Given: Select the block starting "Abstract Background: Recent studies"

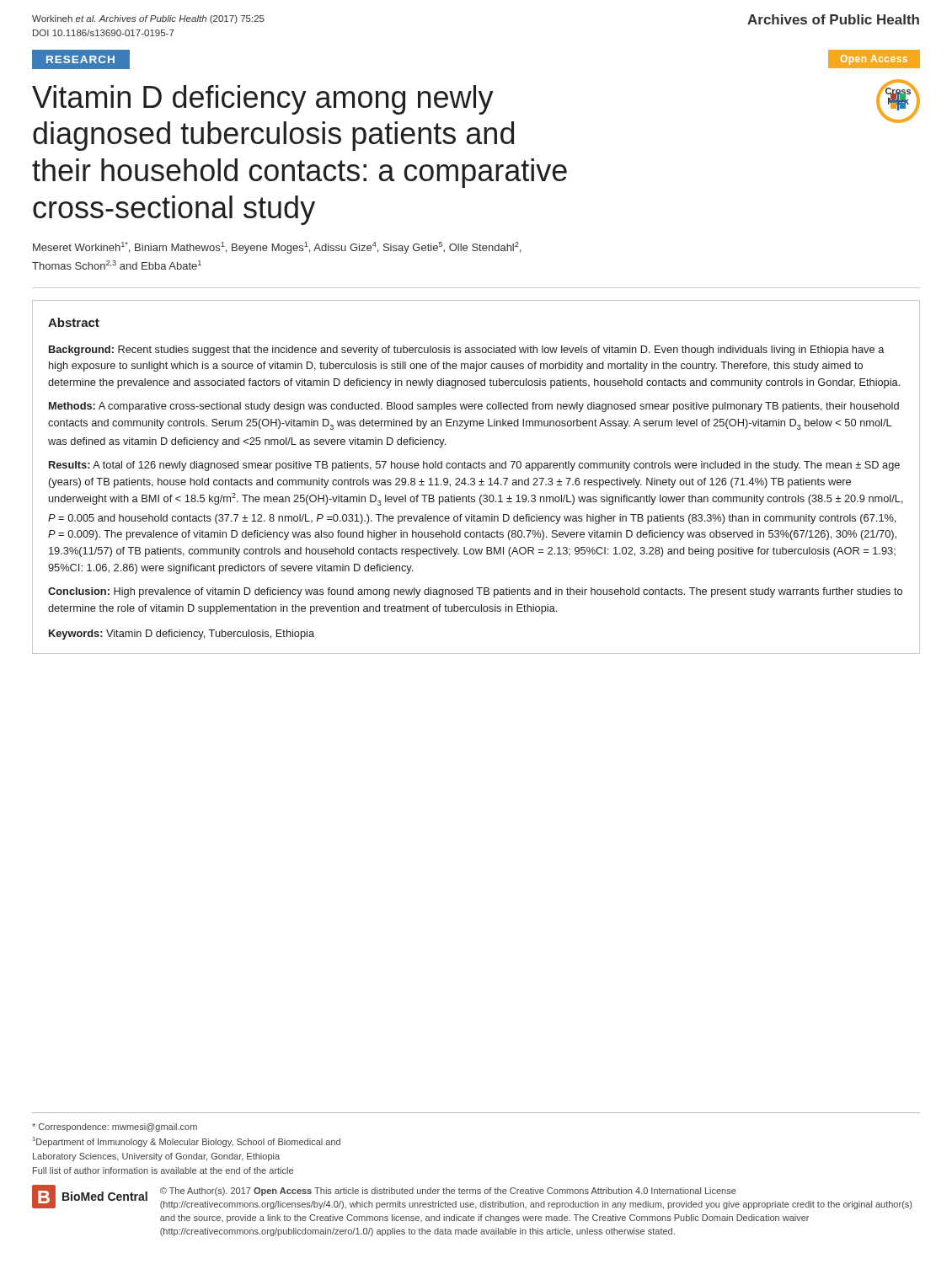Looking at the screenshot, I should pos(476,477).
